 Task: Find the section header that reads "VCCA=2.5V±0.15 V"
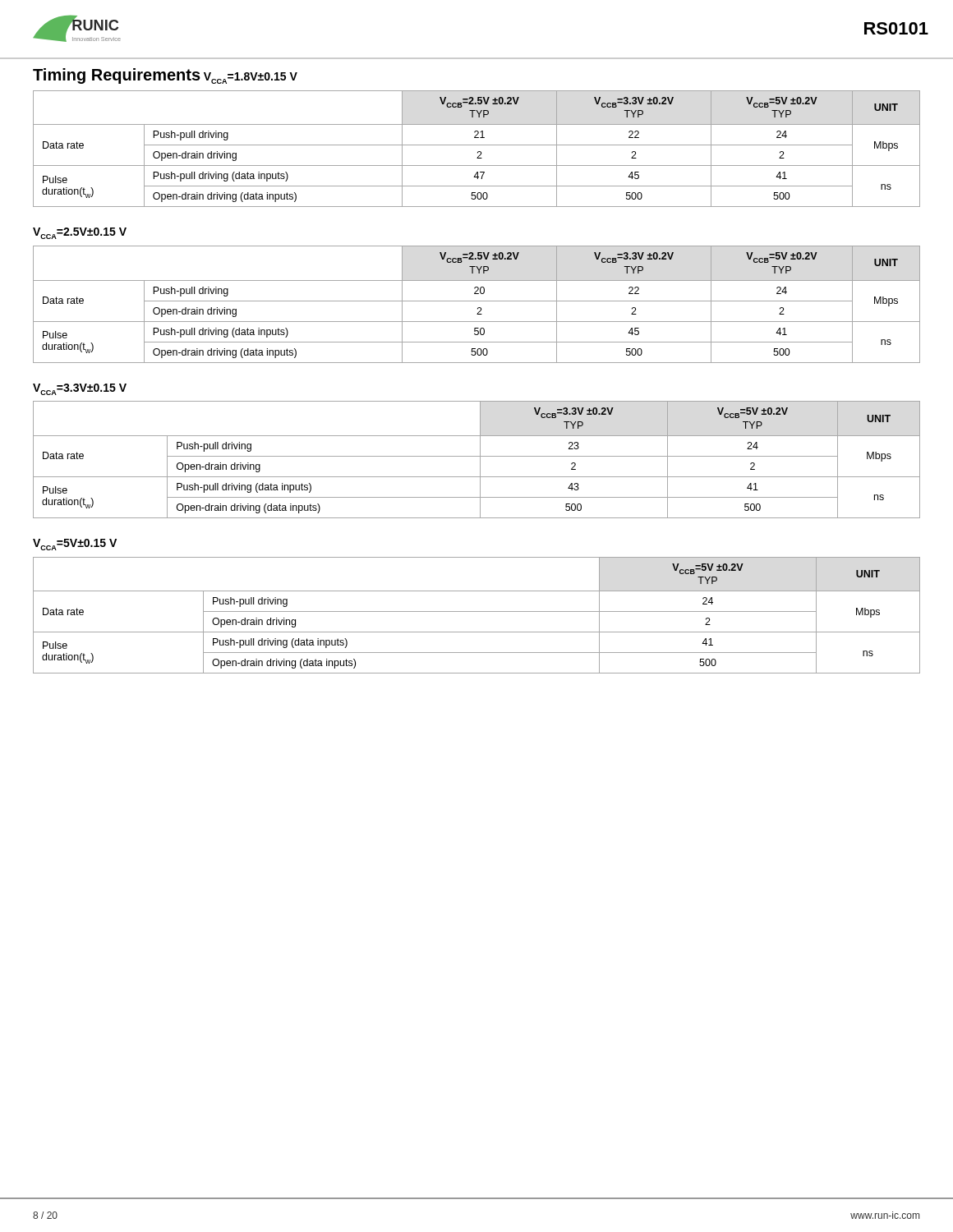pyautogui.click(x=80, y=233)
